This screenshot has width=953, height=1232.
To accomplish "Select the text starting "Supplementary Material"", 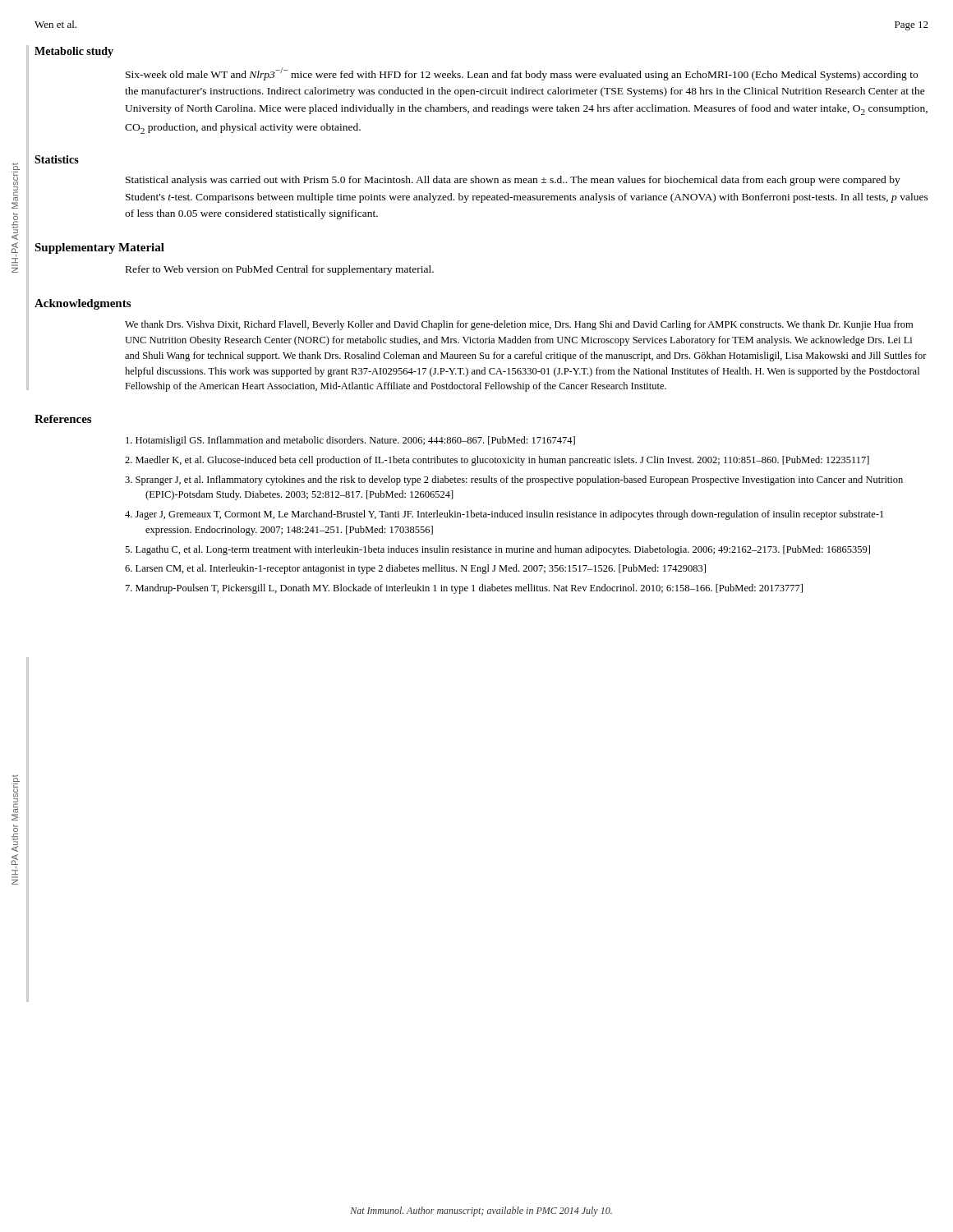I will 99,248.
